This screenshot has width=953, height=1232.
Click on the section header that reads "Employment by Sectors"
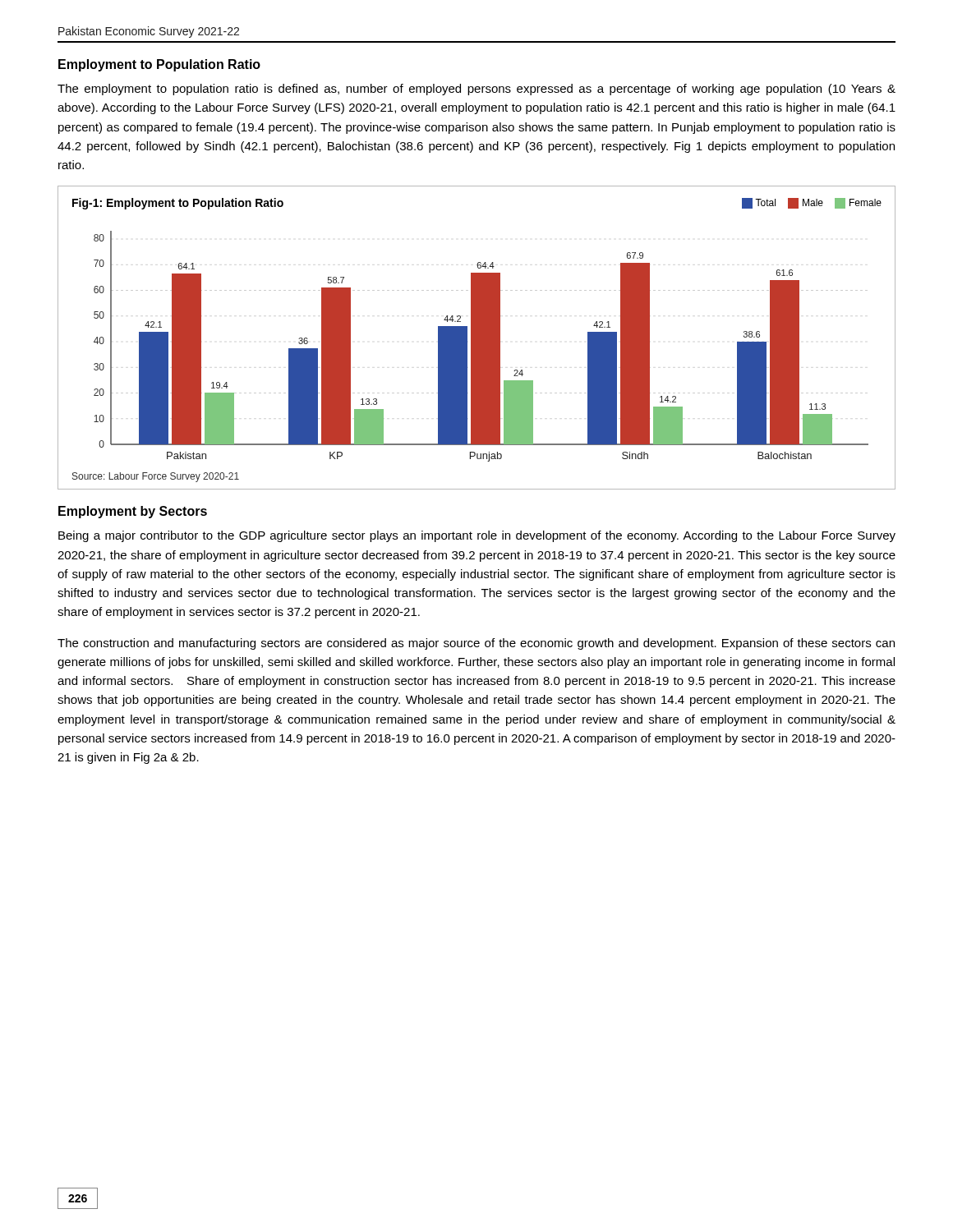(x=132, y=511)
